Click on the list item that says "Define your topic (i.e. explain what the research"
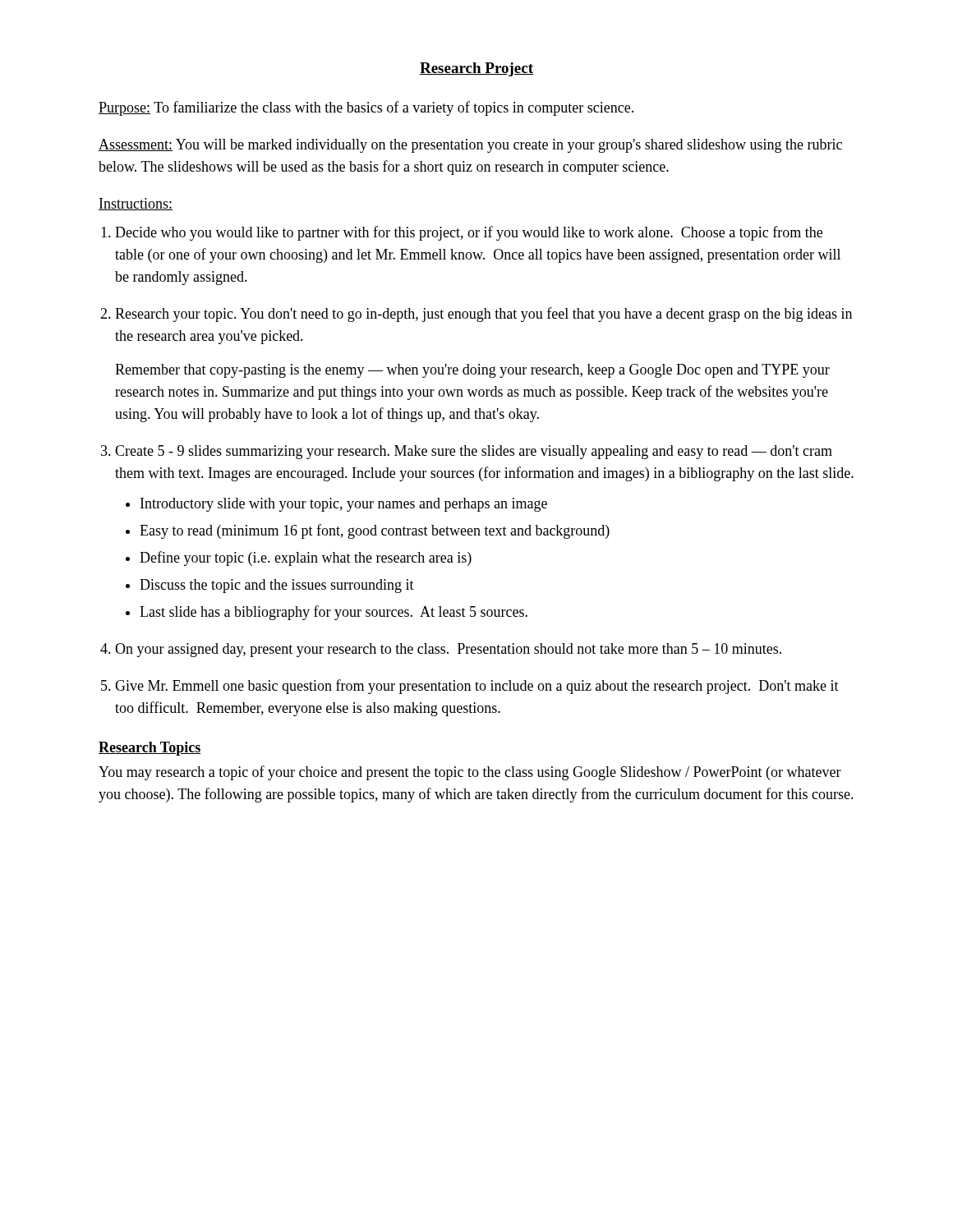The height and width of the screenshot is (1232, 953). (306, 558)
